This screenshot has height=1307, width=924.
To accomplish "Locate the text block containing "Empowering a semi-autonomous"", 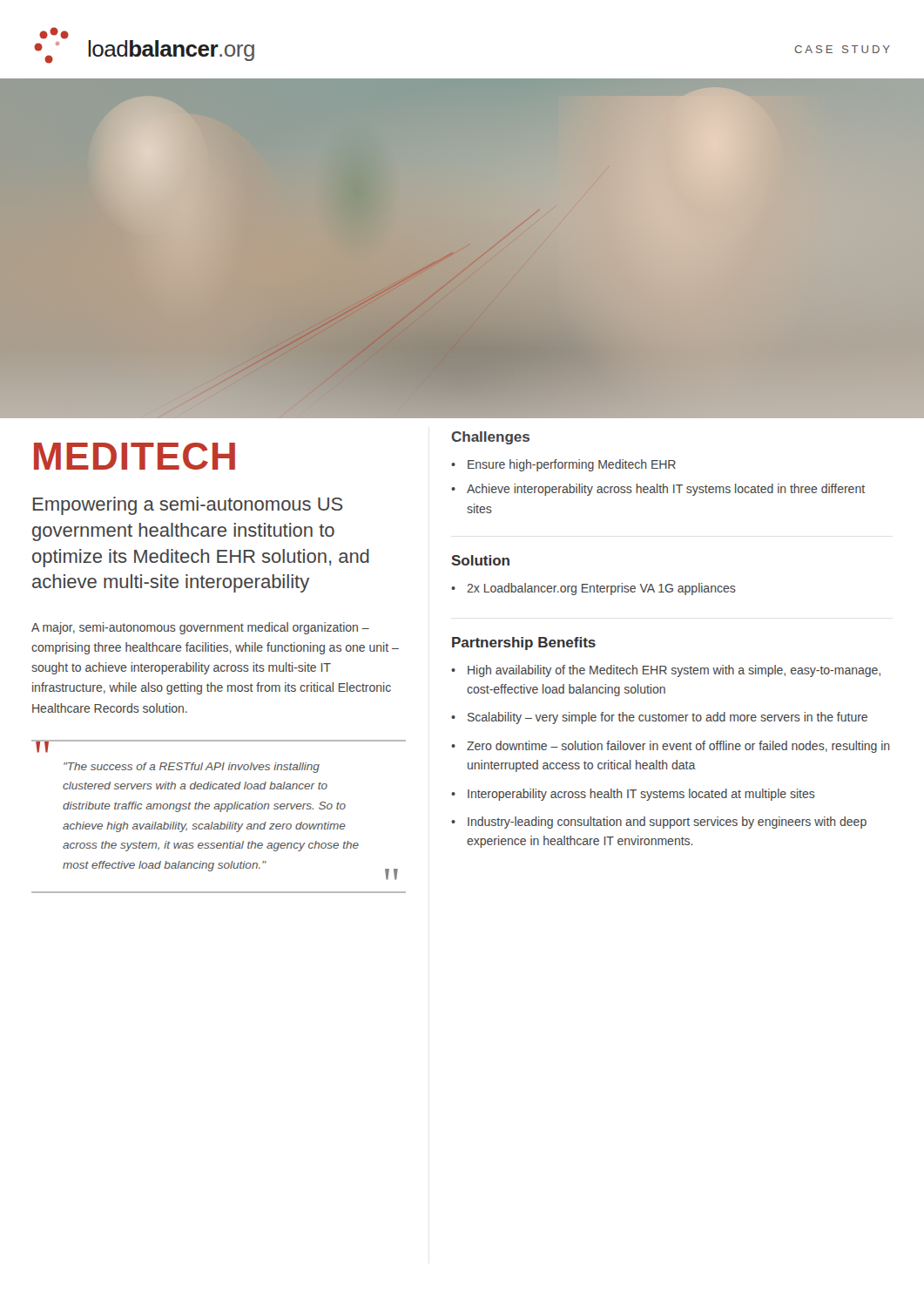I will tap(201, 543).
